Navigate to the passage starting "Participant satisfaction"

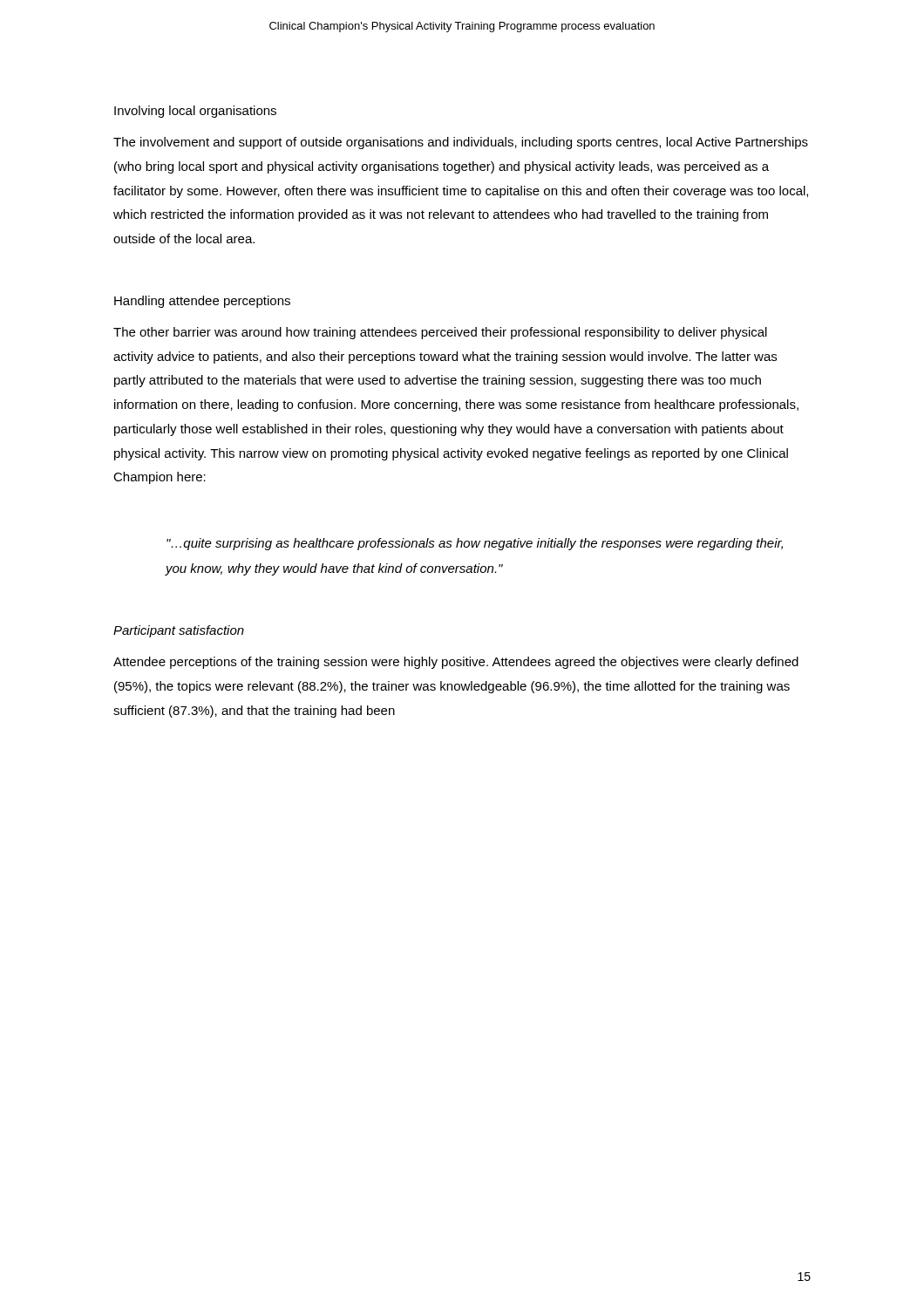coord(179,630)
